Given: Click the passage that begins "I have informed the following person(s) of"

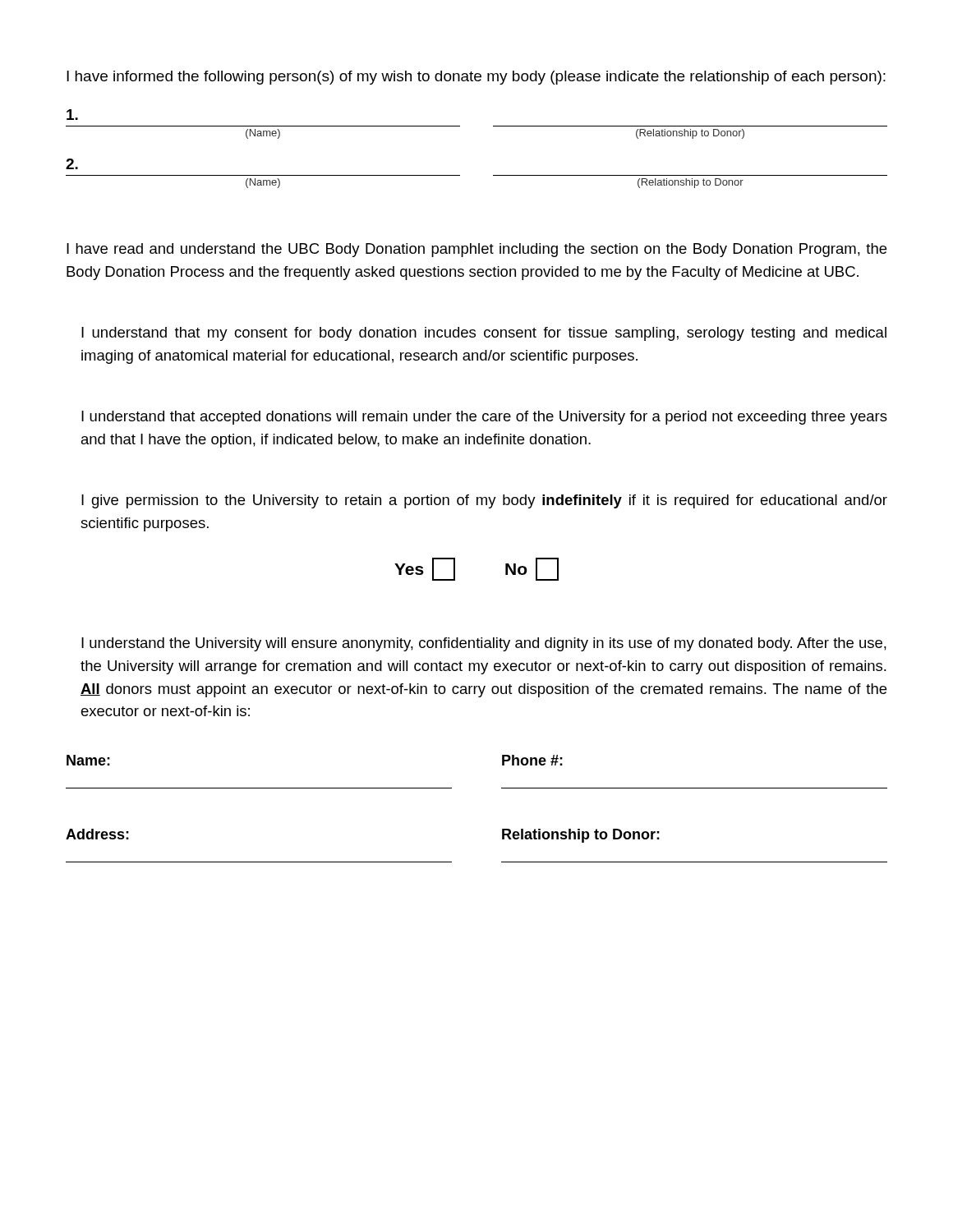Looking at the screenshot, I should (476, 76).
